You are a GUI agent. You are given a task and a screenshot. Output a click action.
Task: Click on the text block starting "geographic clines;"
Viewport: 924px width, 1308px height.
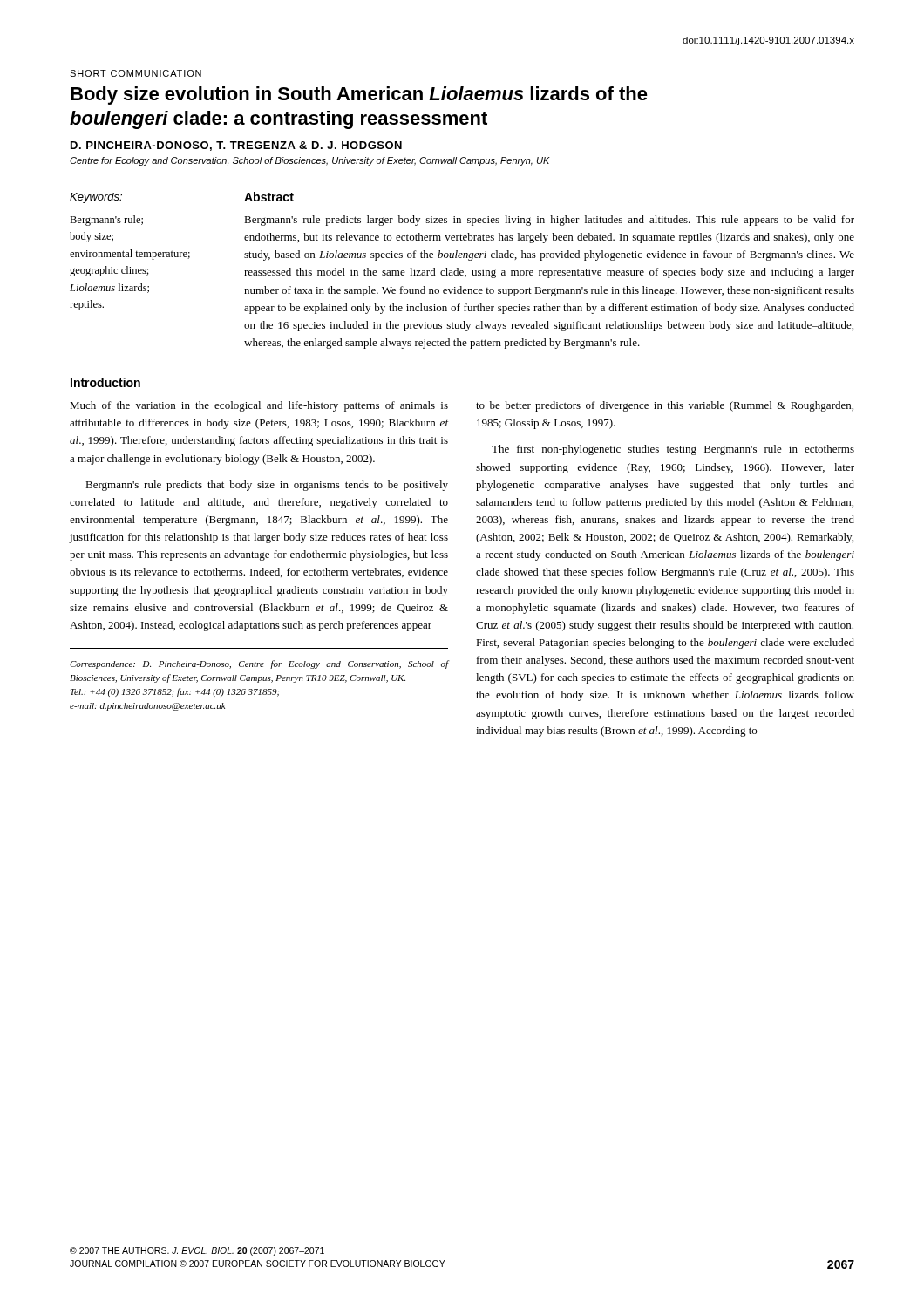pyautogui.click(x=110, y=270)
